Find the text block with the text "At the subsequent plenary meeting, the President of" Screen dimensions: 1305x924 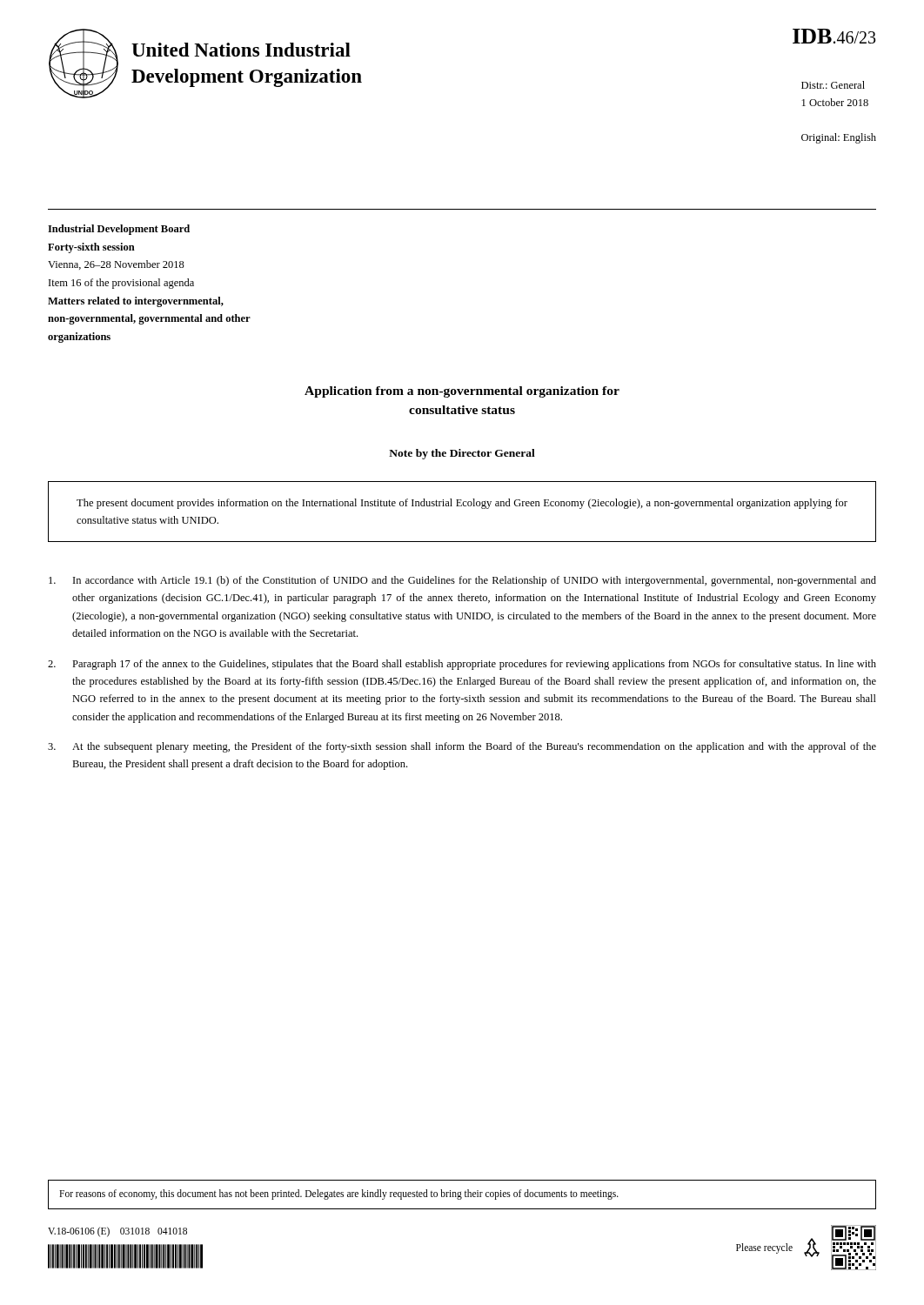point(462,755)
